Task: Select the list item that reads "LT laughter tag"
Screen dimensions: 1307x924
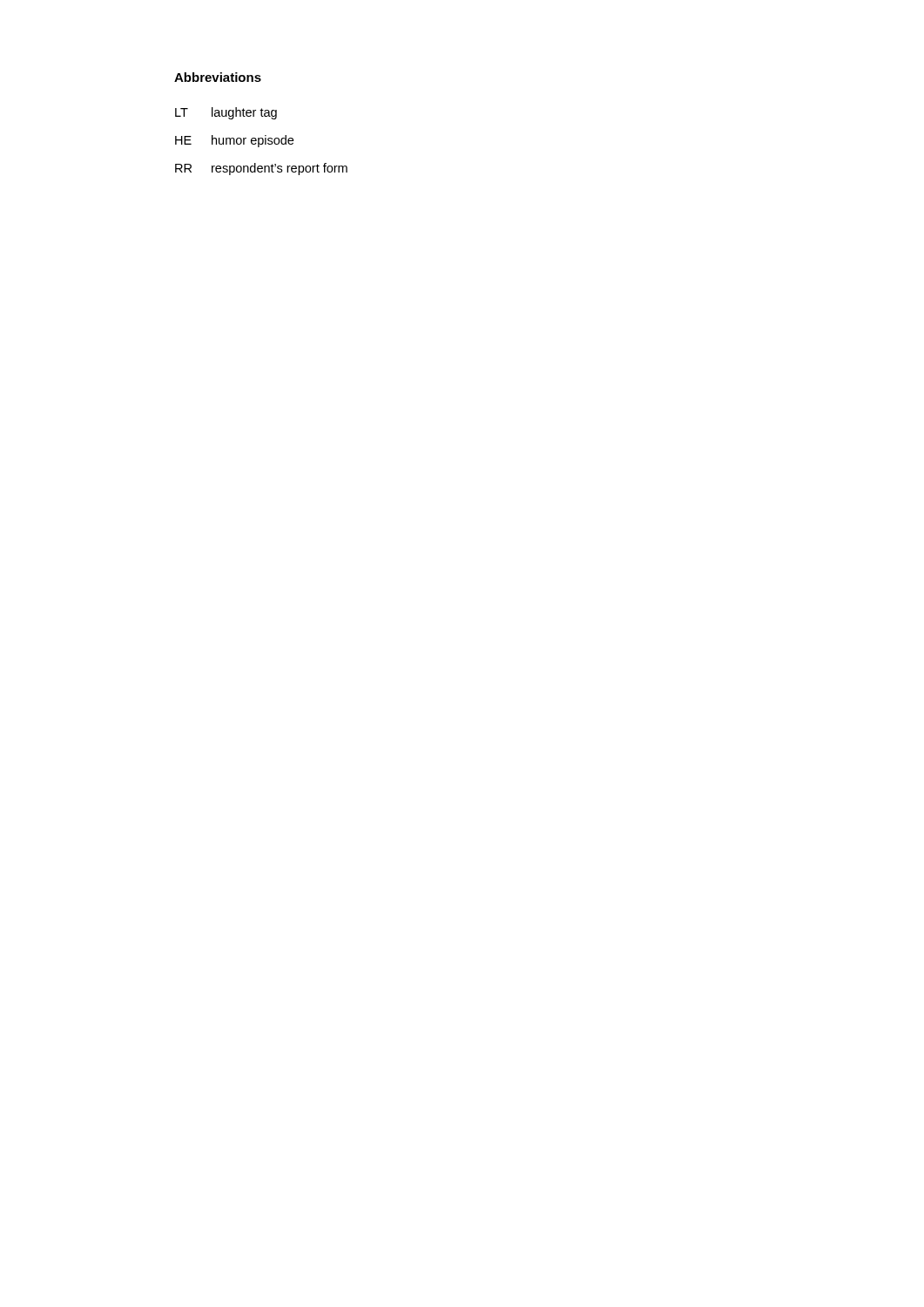Action: [x=226, y=112]
